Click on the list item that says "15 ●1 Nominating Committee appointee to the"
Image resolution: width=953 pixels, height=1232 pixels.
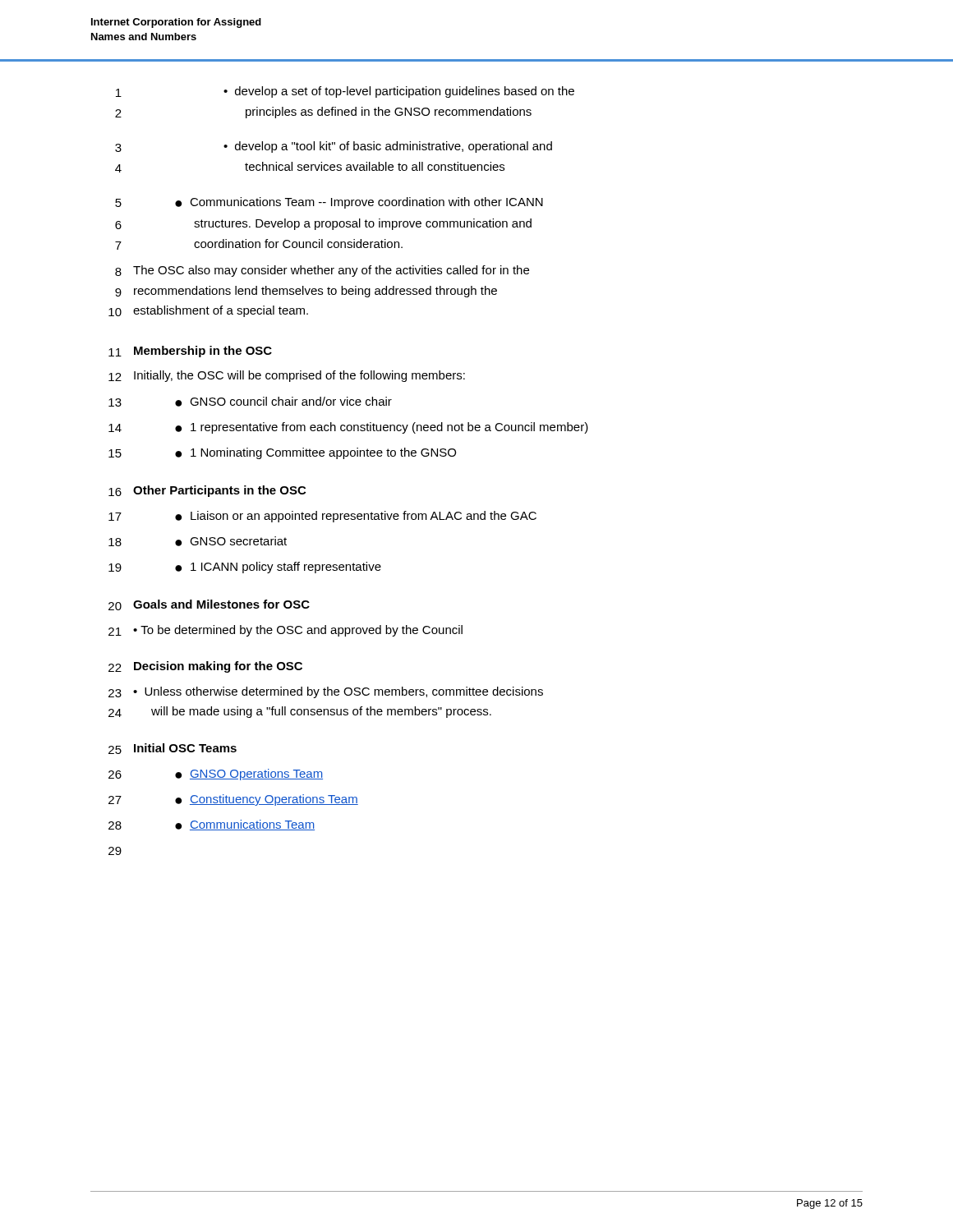tap(282, 453)
